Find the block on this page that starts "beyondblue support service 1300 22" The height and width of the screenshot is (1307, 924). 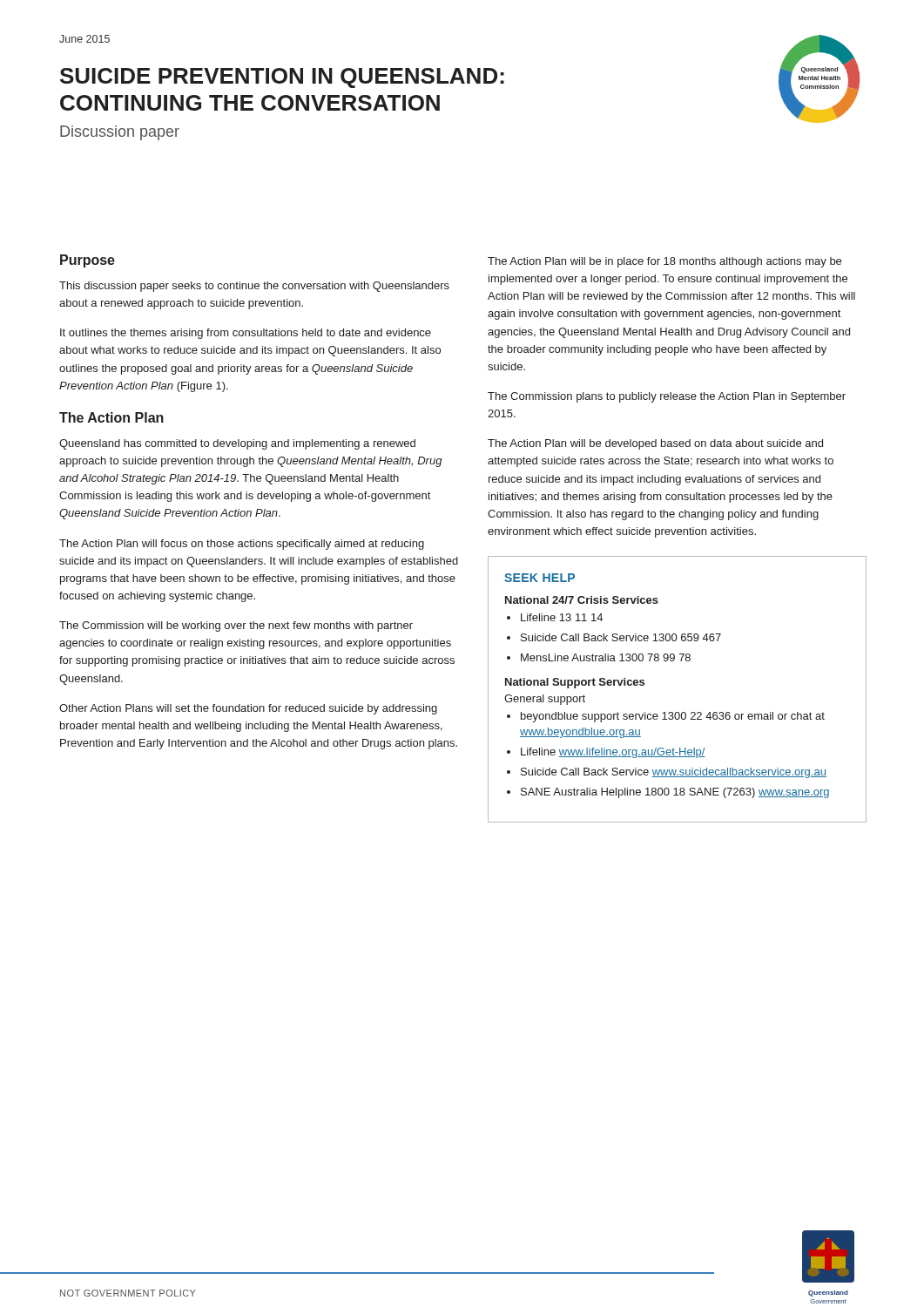pos(672,724)
